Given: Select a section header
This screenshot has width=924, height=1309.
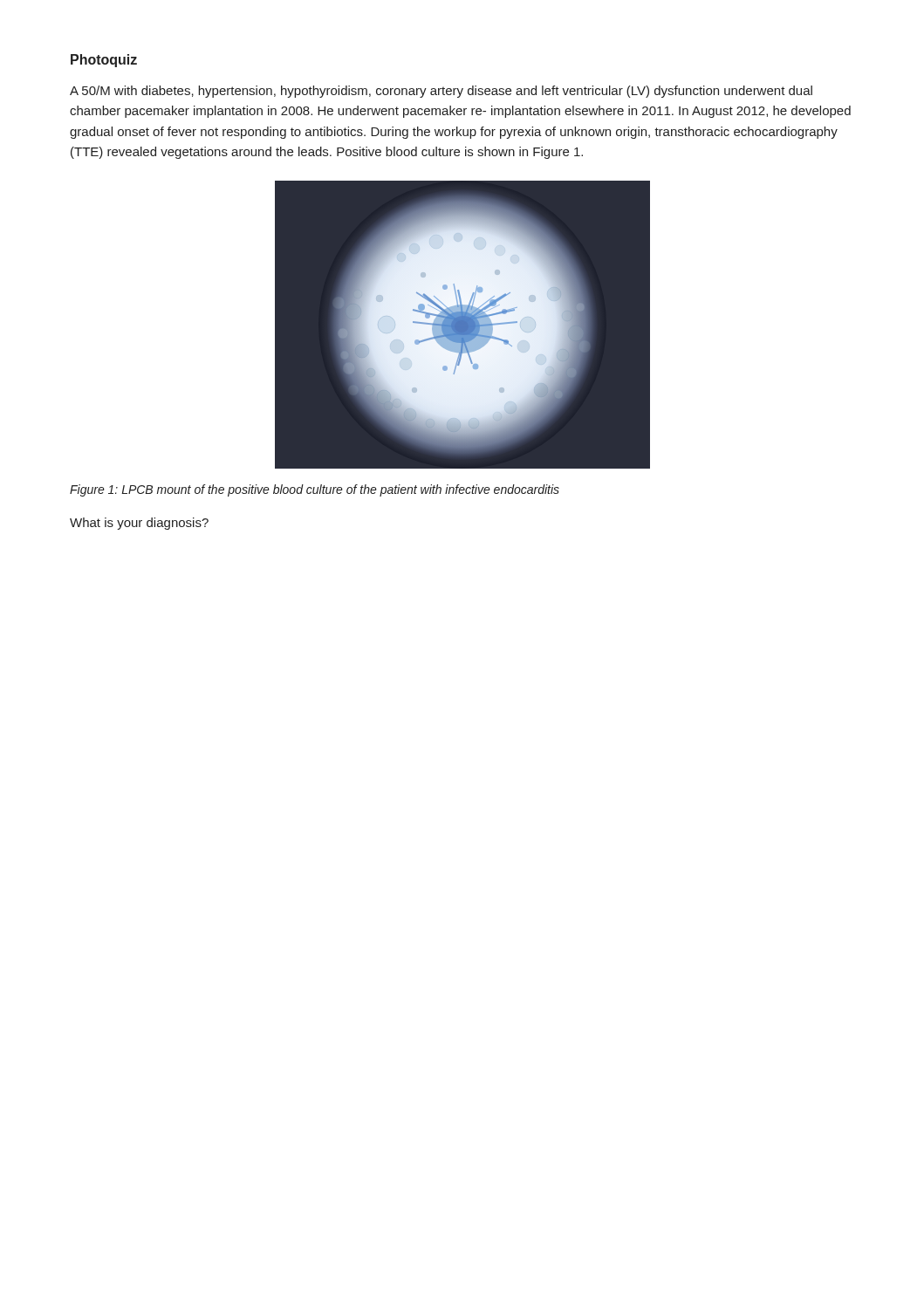Looking at the screenshot, I should [x=103, y=60].
